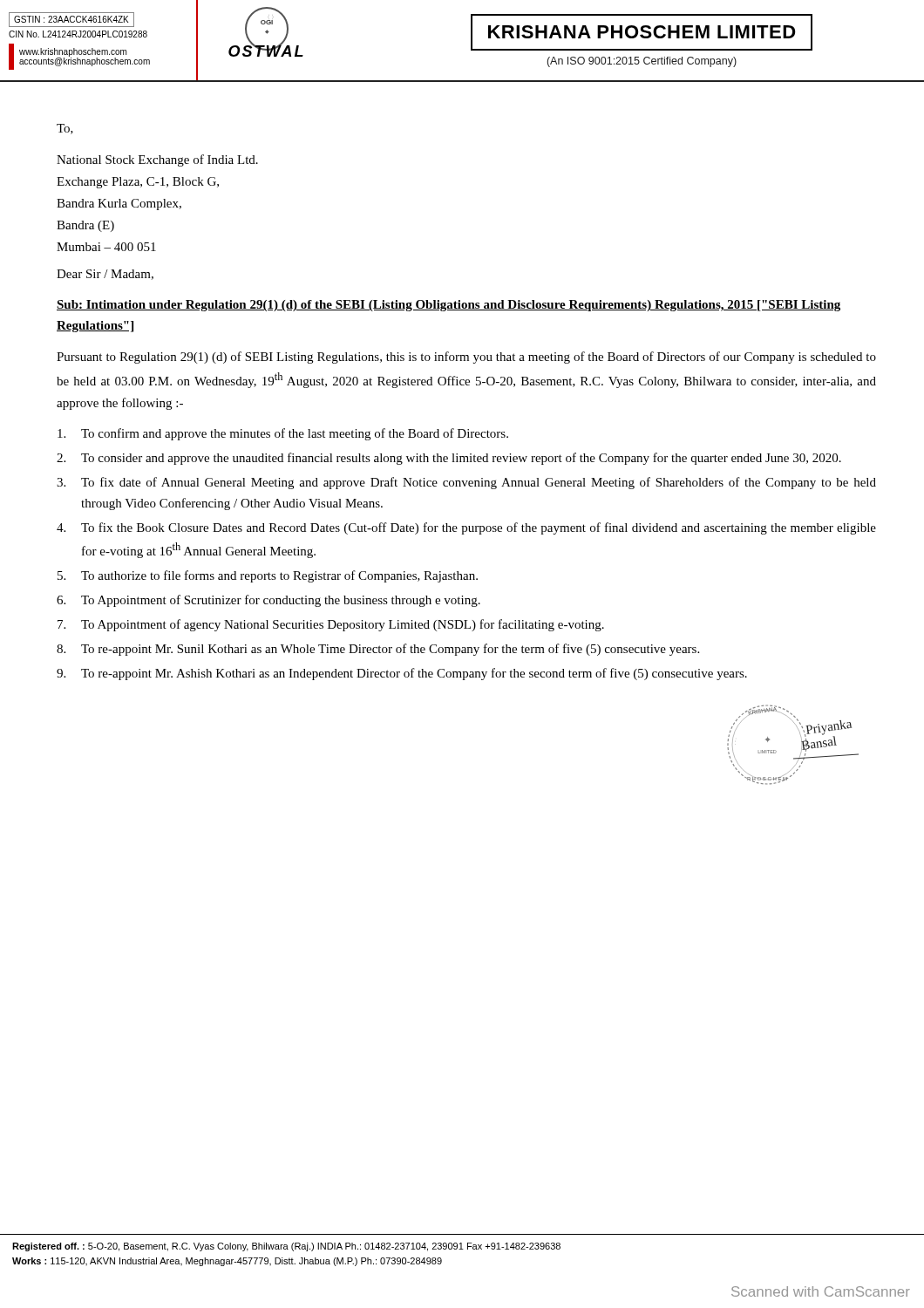Navigate to the passage starting "2. To consider"
Screen dimensions: 1308x924
(466, 458)
